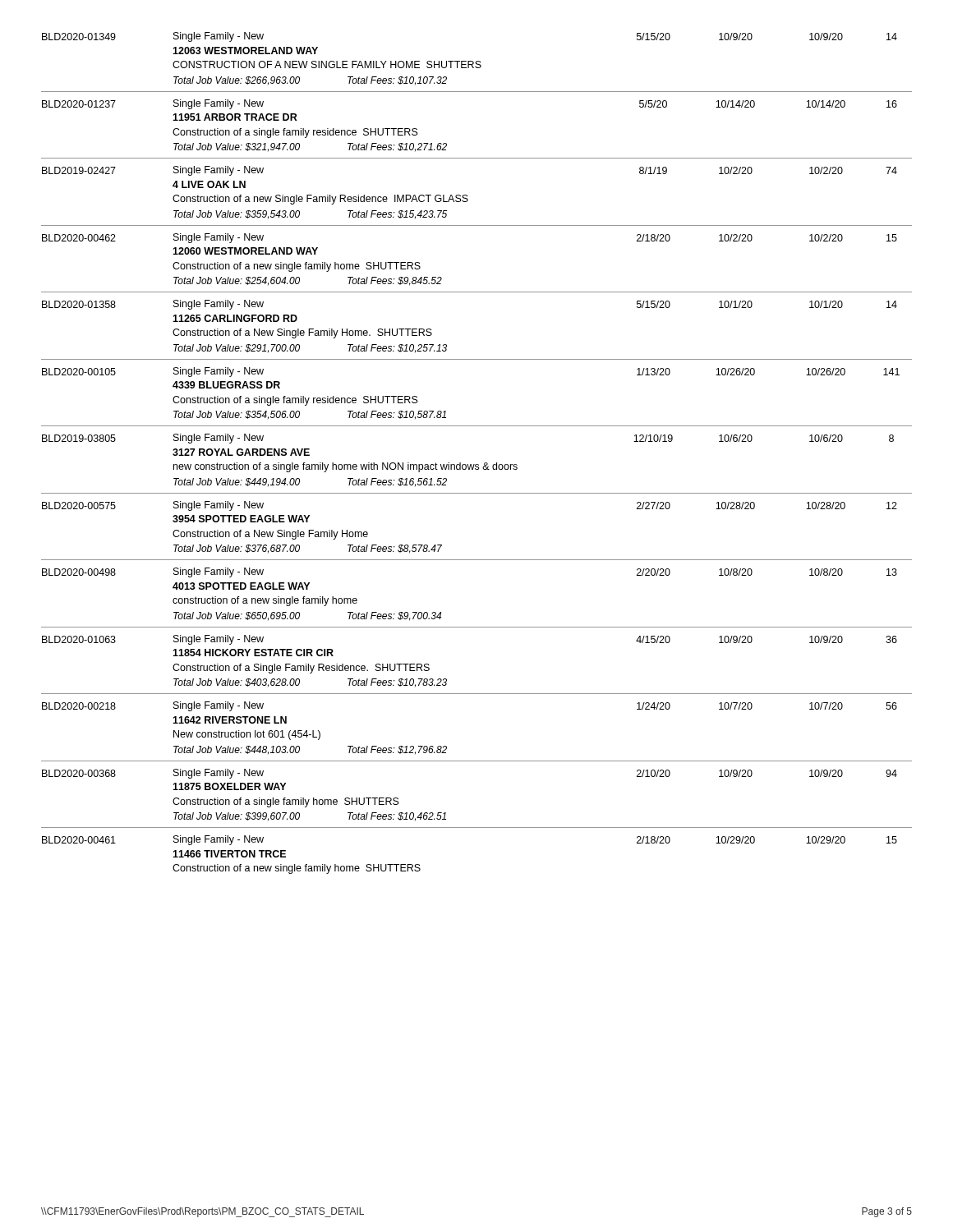Click on the list item with the text "BLD2020-01063 Single Family"
The width and height of the screenshot is (953, 1232).
point(83,639)
